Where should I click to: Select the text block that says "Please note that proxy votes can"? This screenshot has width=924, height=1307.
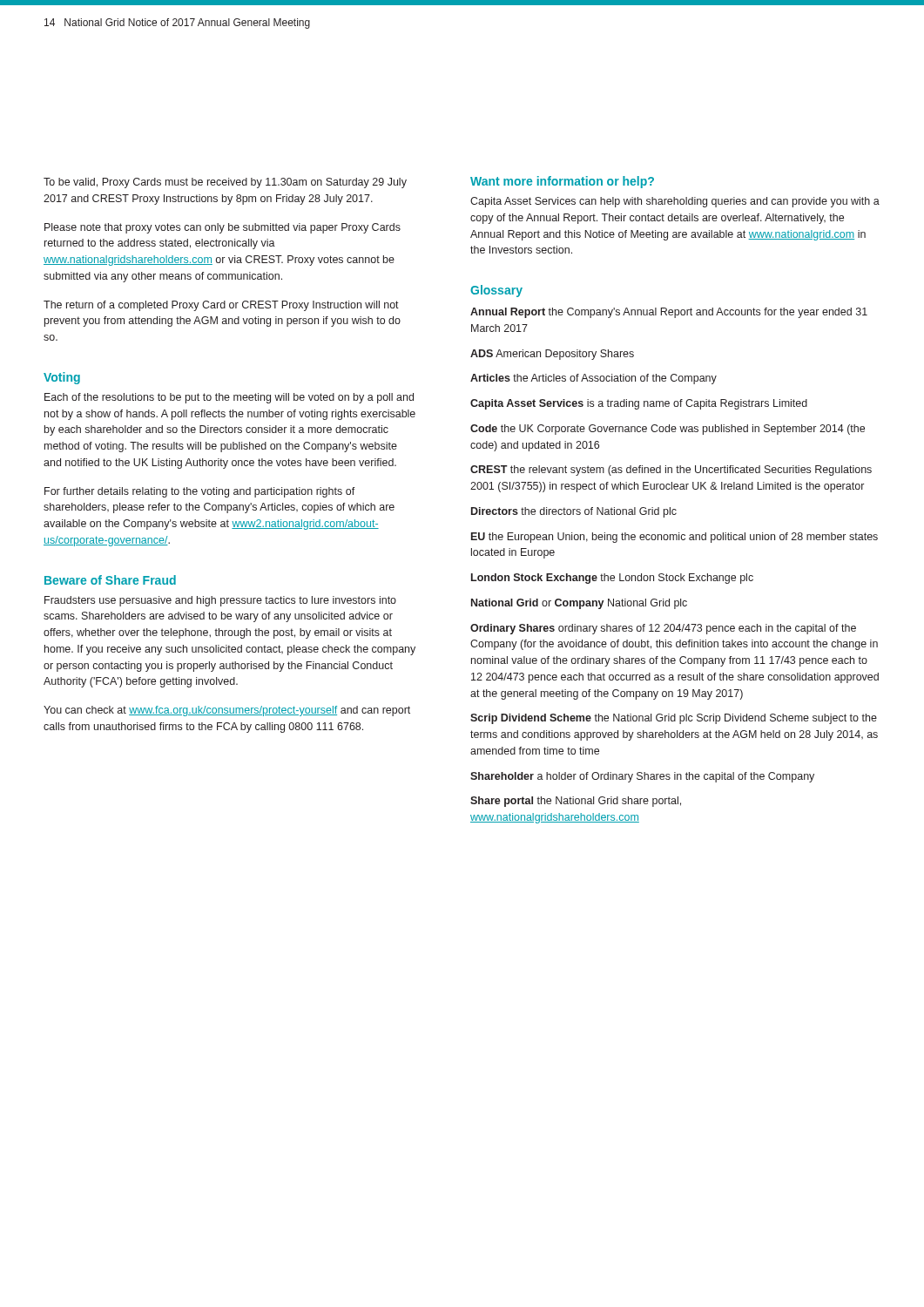click(231, 252)
